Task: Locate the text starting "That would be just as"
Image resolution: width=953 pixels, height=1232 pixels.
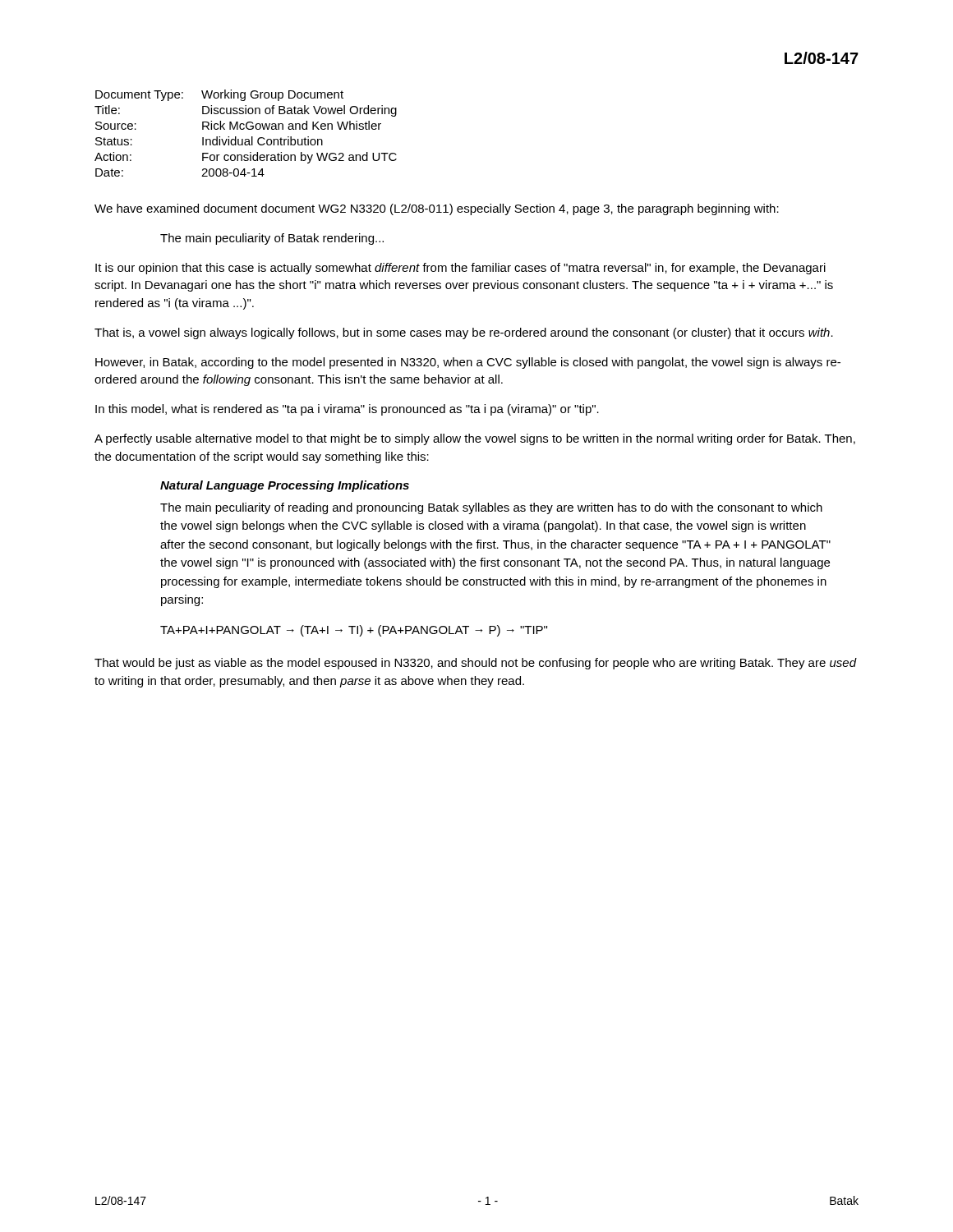Action: tap(475, 672)
